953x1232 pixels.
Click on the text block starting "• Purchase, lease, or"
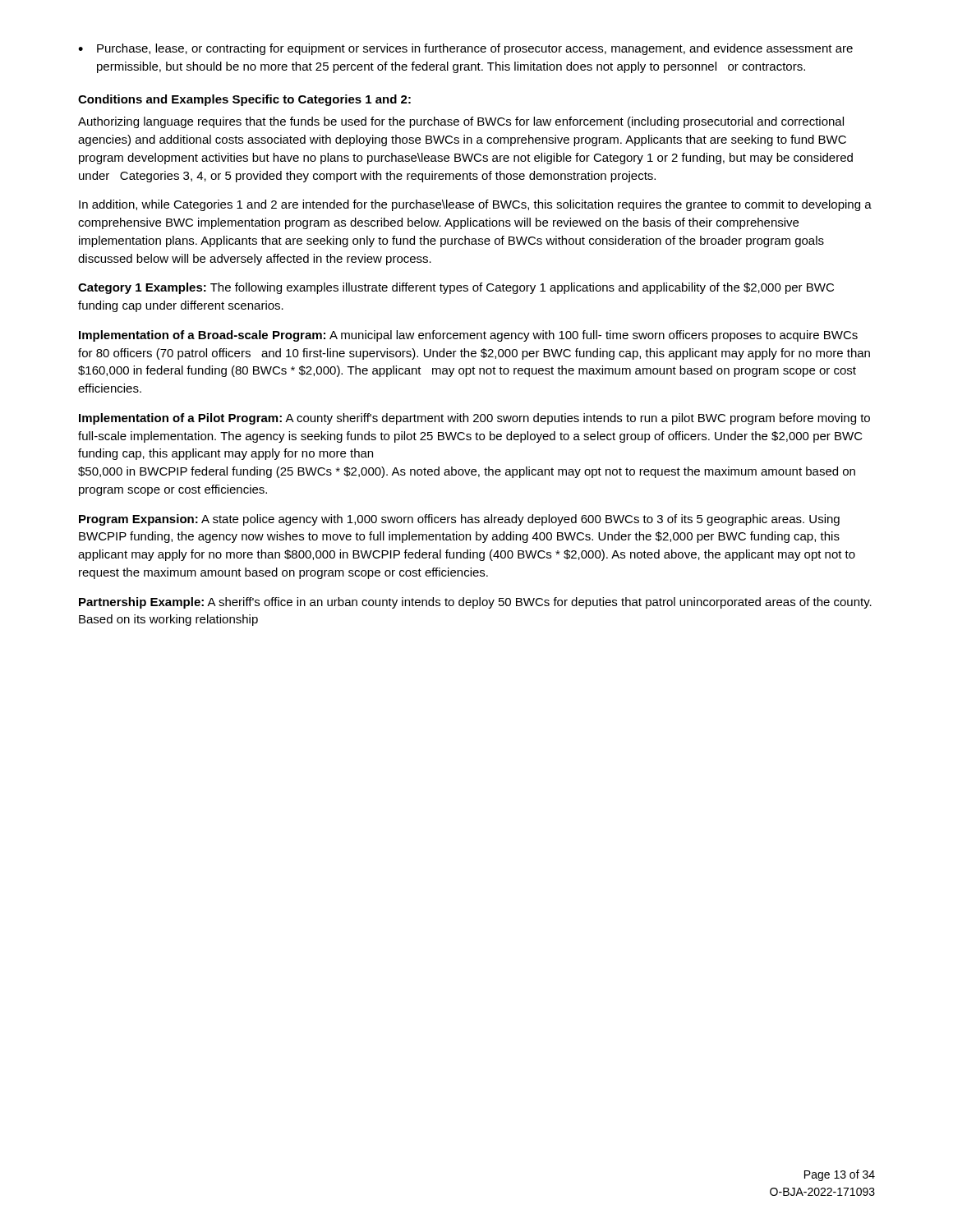[476, 57]
